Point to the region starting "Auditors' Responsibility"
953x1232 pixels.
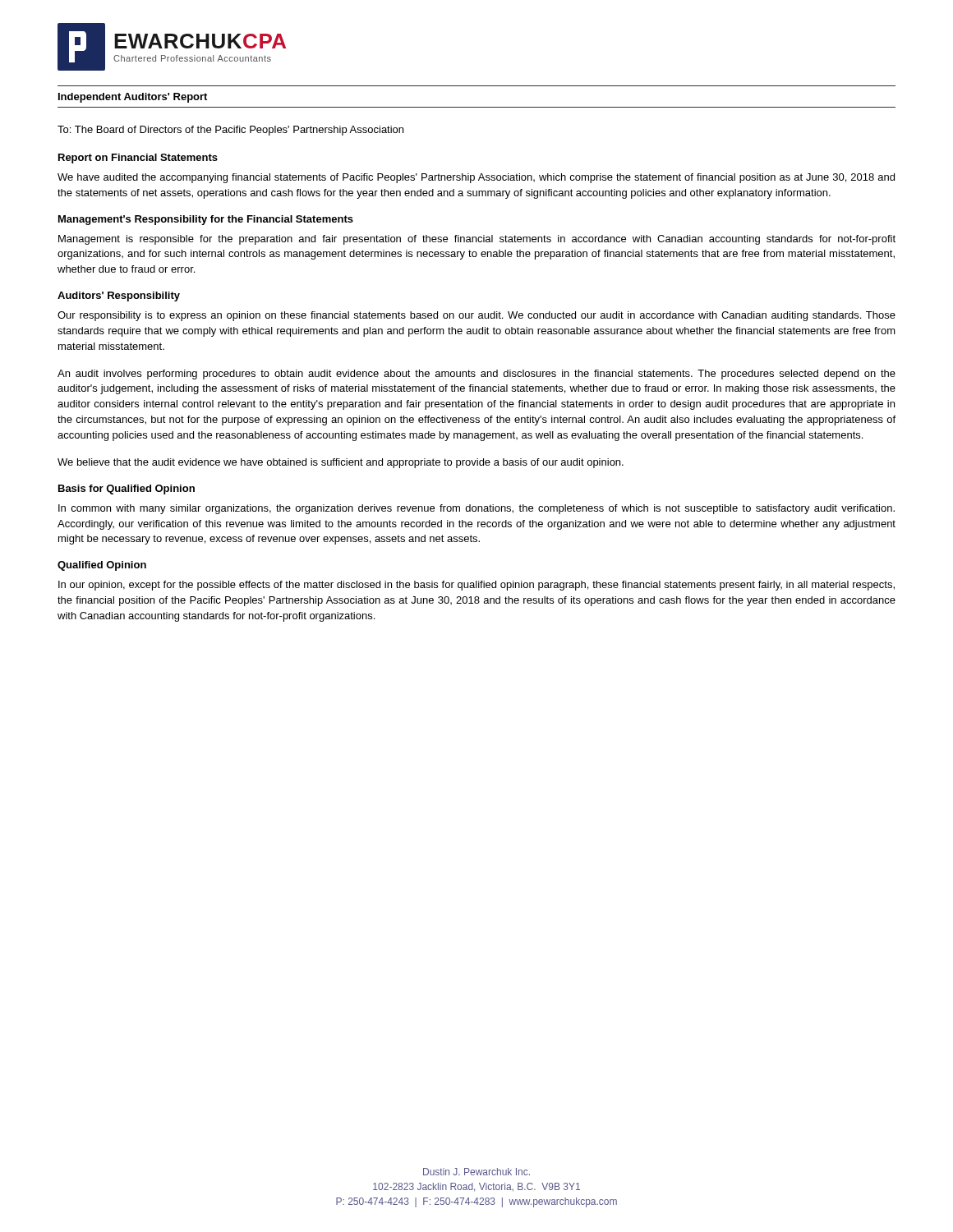pos(119,295)
